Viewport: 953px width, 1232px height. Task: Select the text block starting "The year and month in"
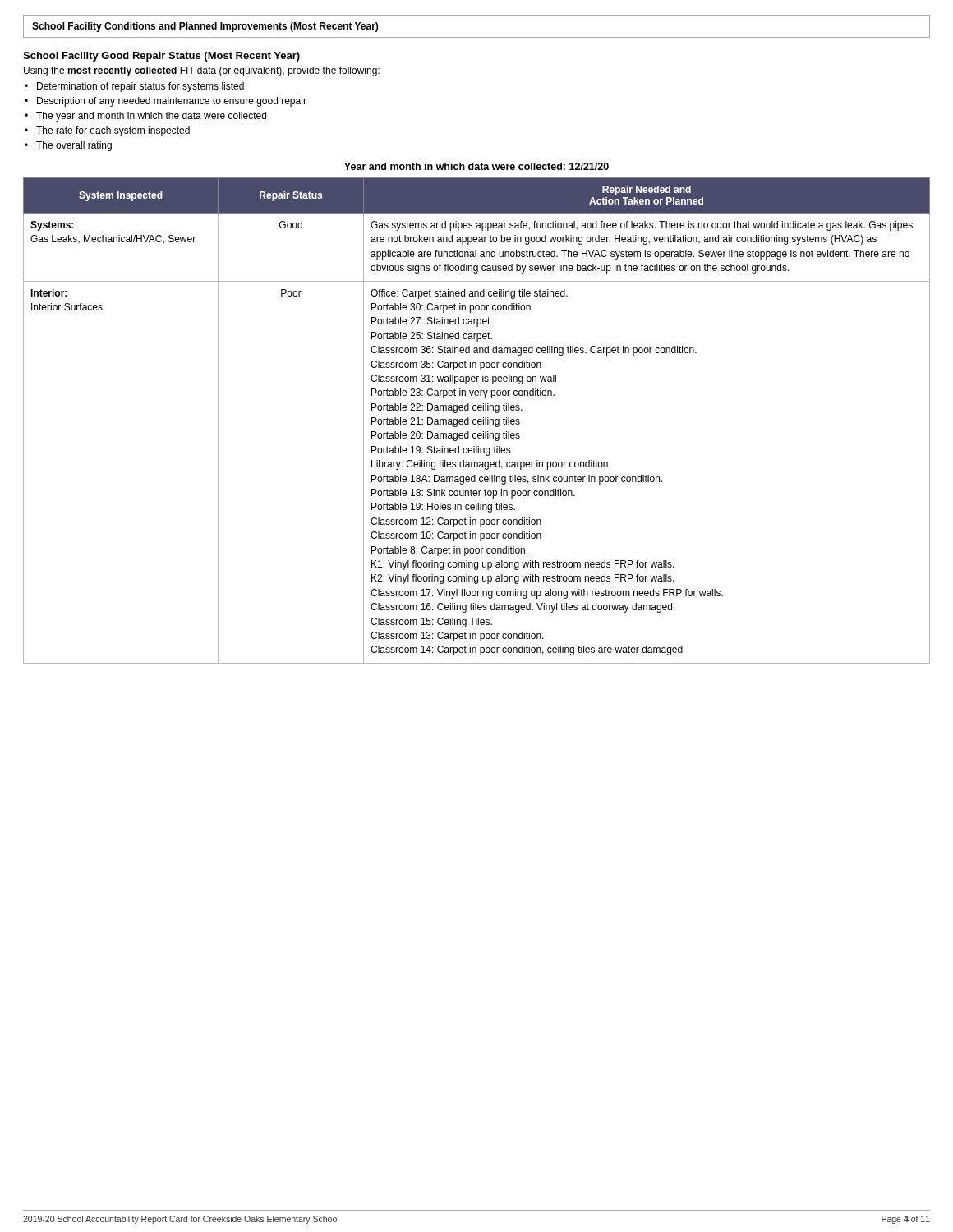coord(151,116)
